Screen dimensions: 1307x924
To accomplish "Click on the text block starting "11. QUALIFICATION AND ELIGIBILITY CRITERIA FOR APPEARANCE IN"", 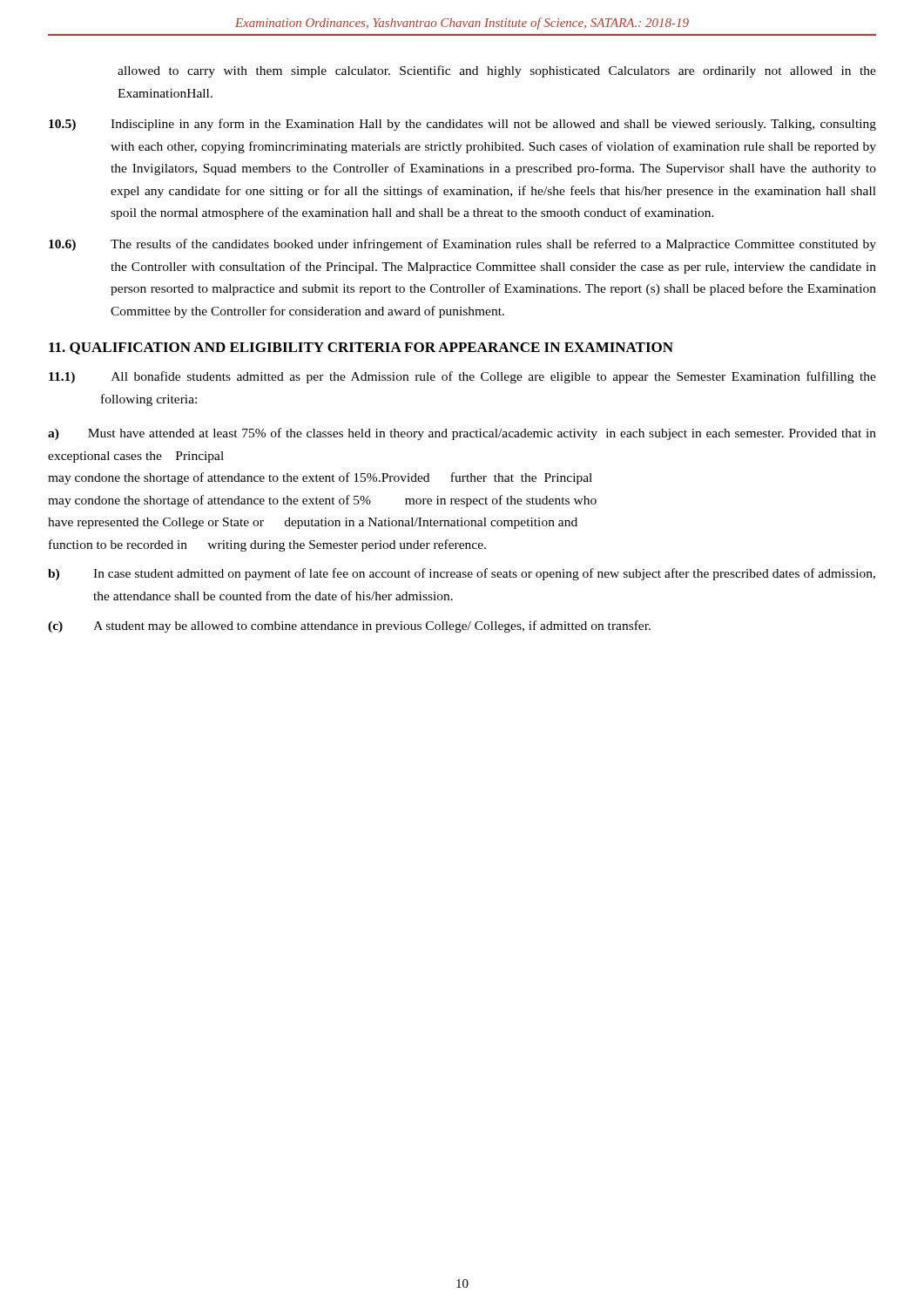I will pos(361,347).
